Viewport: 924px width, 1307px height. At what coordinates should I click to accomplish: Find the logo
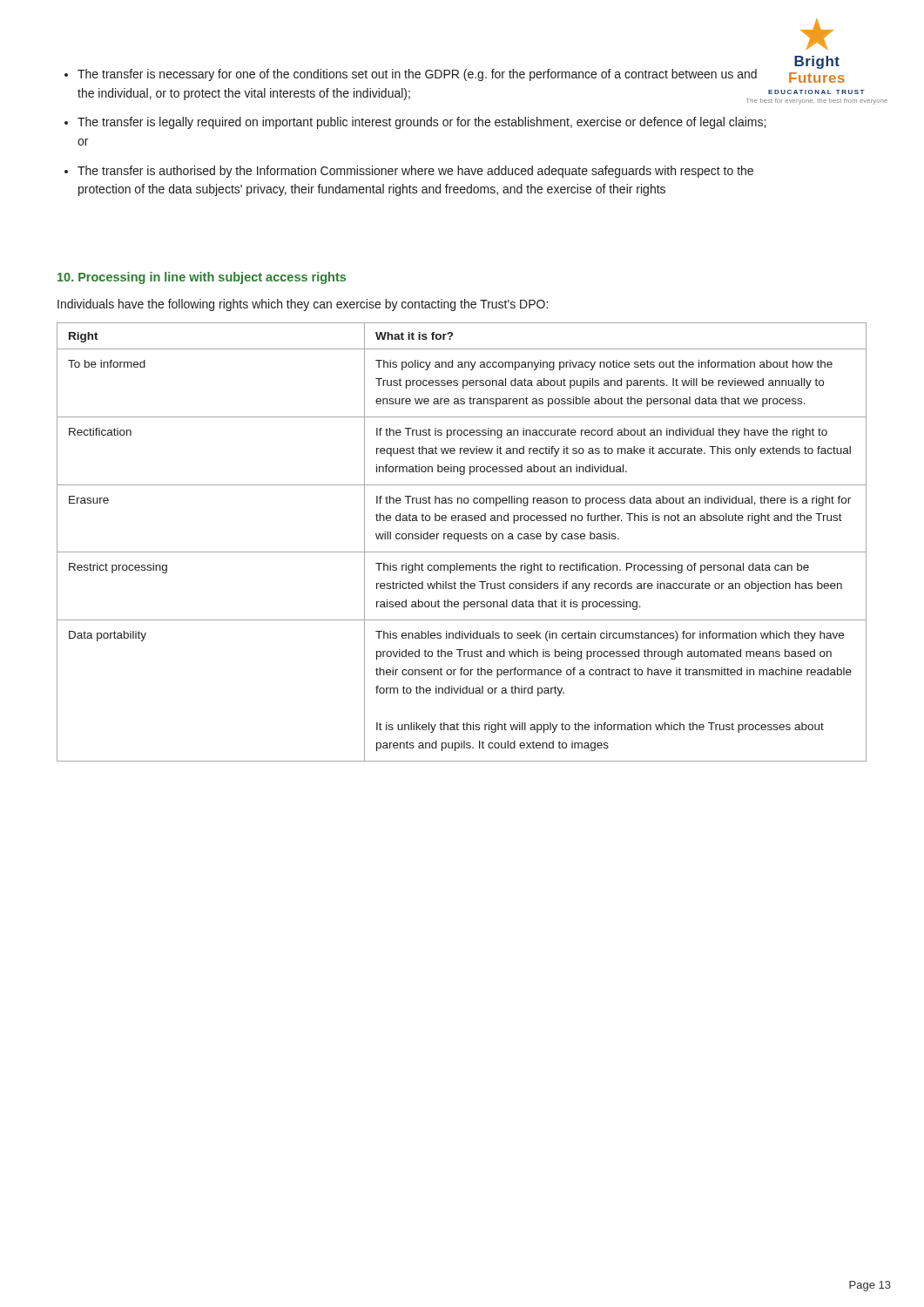point(817,60)
